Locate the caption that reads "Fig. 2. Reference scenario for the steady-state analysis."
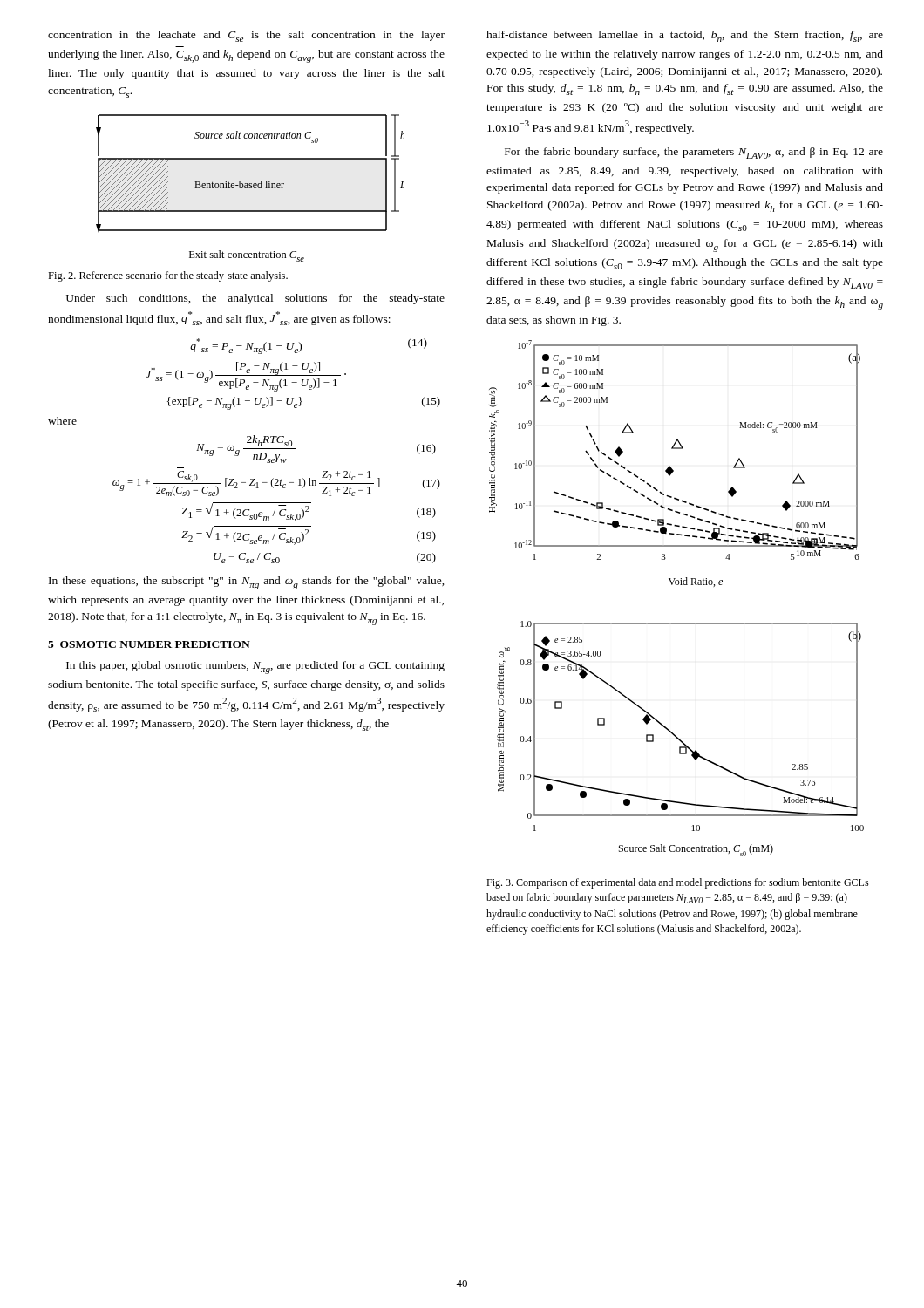This screenshot has width=924, height=1308. (x=168, y=276)
